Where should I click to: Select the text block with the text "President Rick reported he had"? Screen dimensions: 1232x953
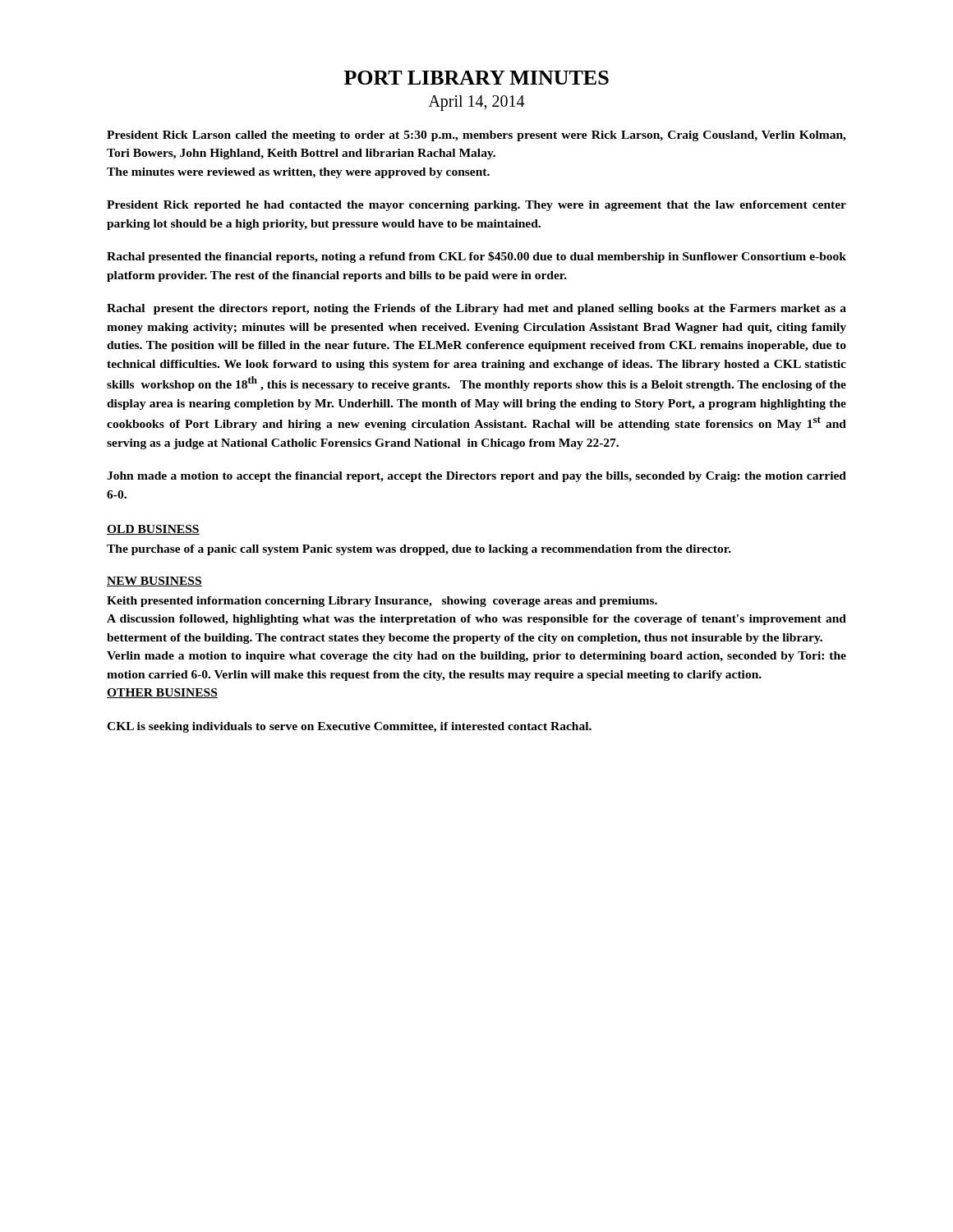476,214
